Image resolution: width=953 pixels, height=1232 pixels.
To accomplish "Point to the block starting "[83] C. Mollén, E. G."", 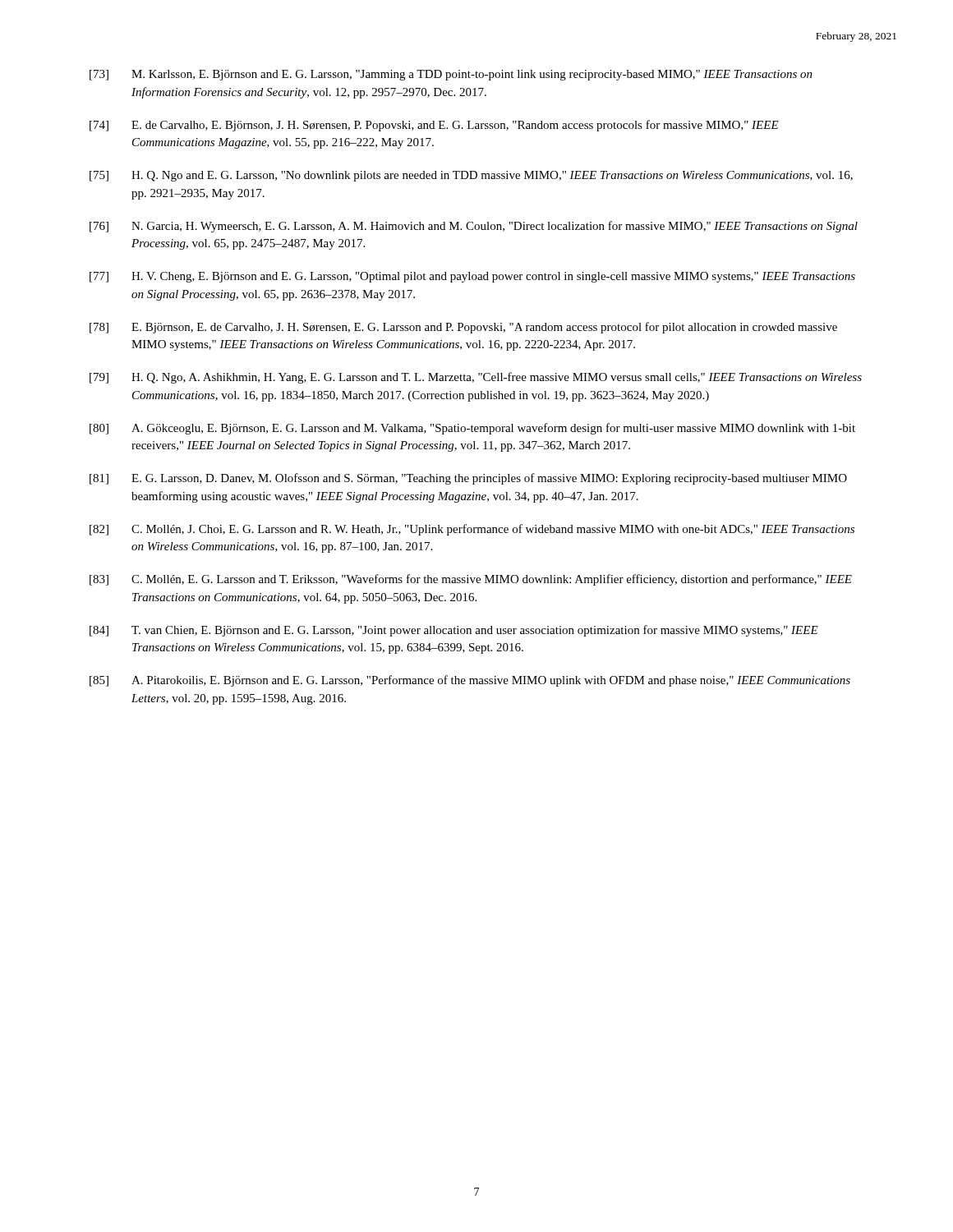I will coord(476,589).
